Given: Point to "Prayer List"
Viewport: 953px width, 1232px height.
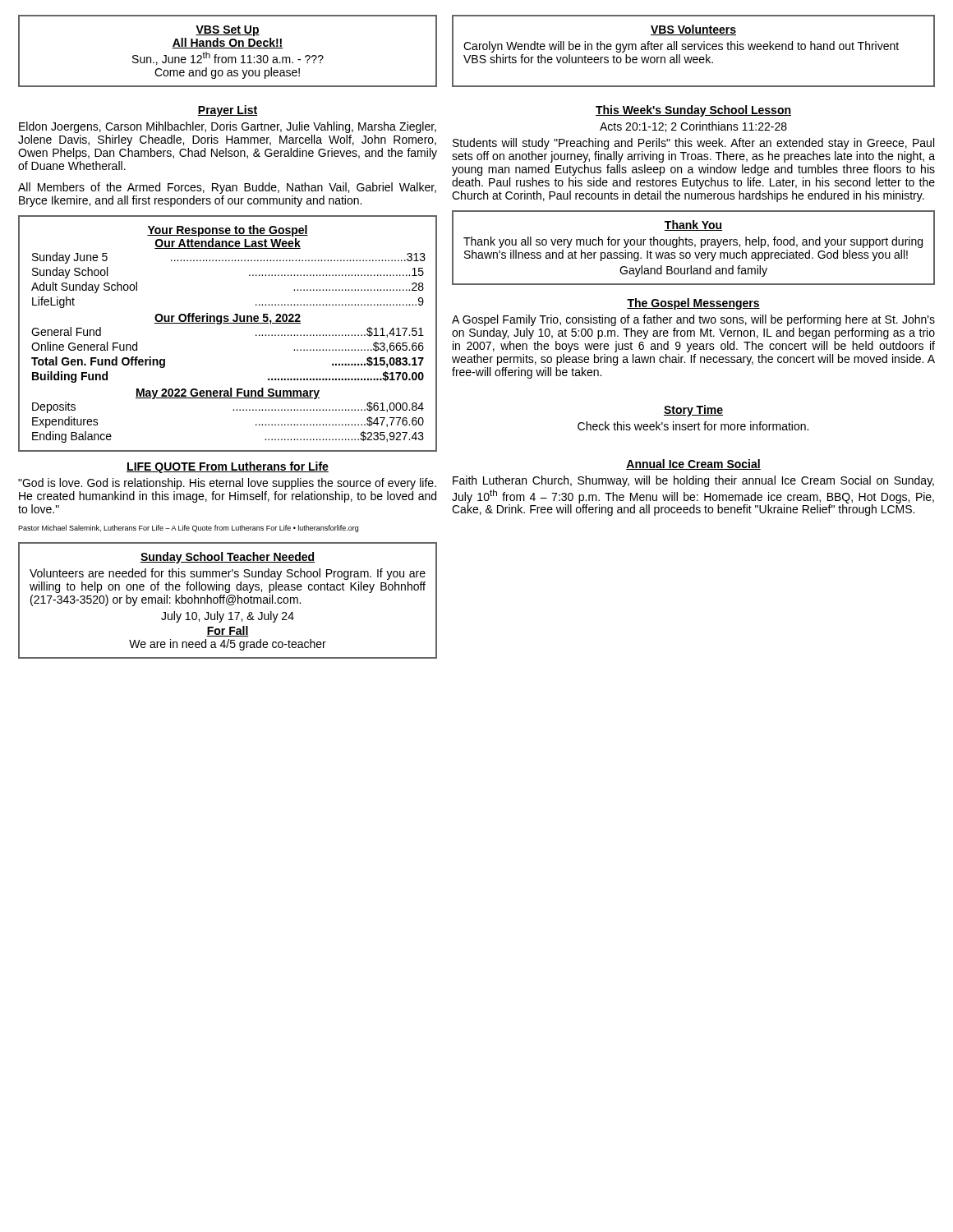Looking at the screenshot, I should 228,110.
